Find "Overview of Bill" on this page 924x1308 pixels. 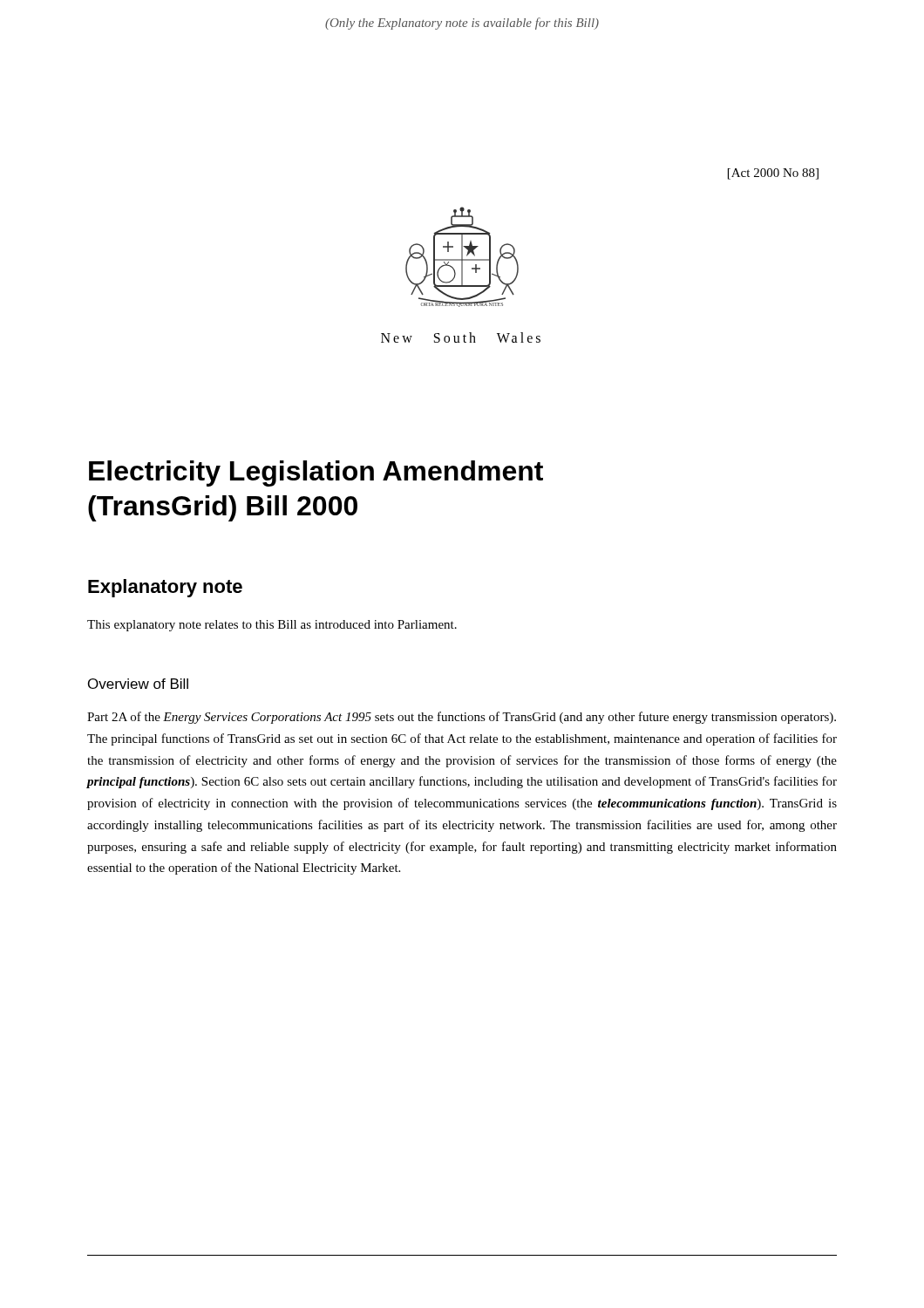coord(138,684)
